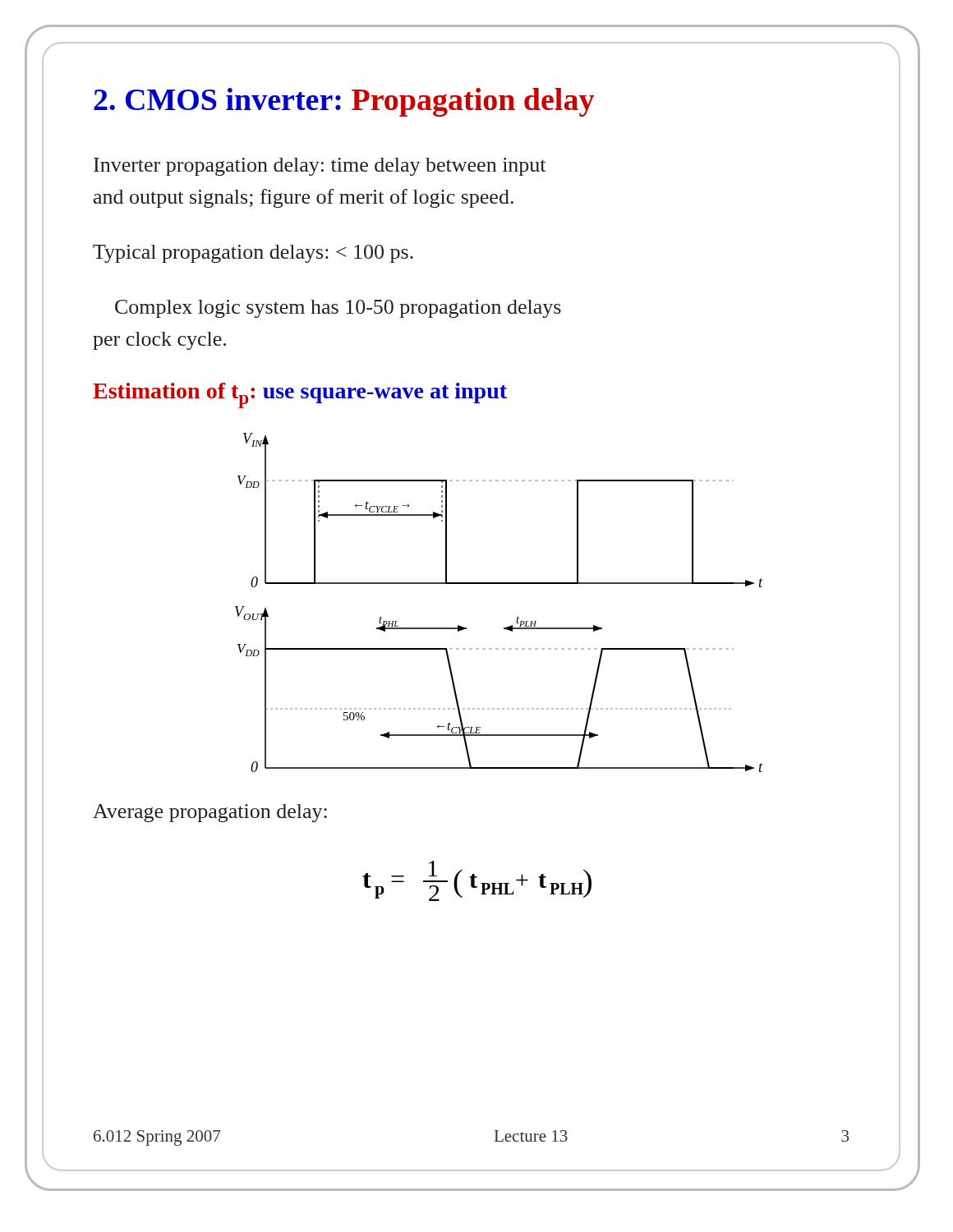
Task: Click on the engineering diagram
Action: tap(479, 600)
